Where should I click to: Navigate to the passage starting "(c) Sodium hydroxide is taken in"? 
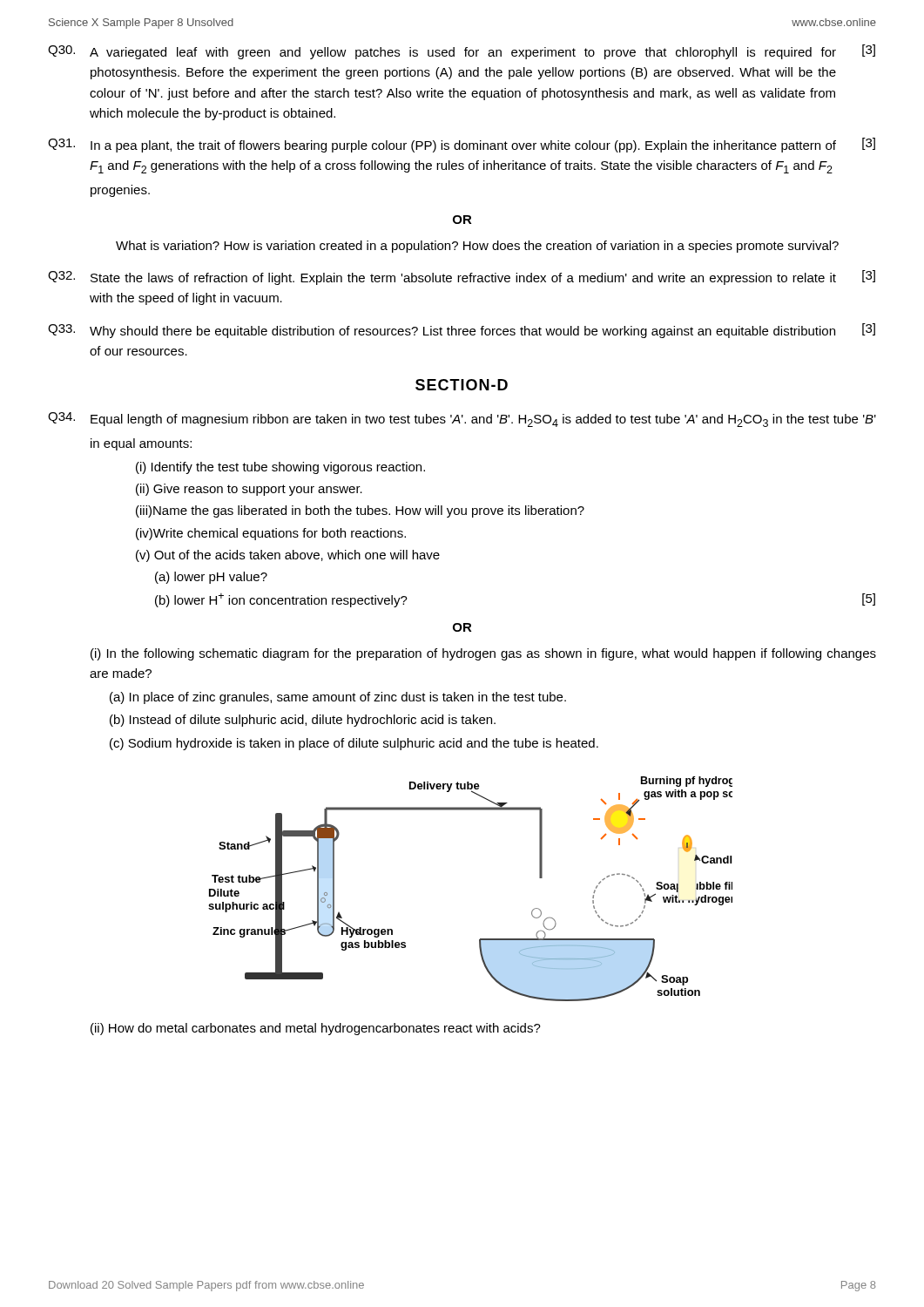pyautogui.click(x=354, y=742)
